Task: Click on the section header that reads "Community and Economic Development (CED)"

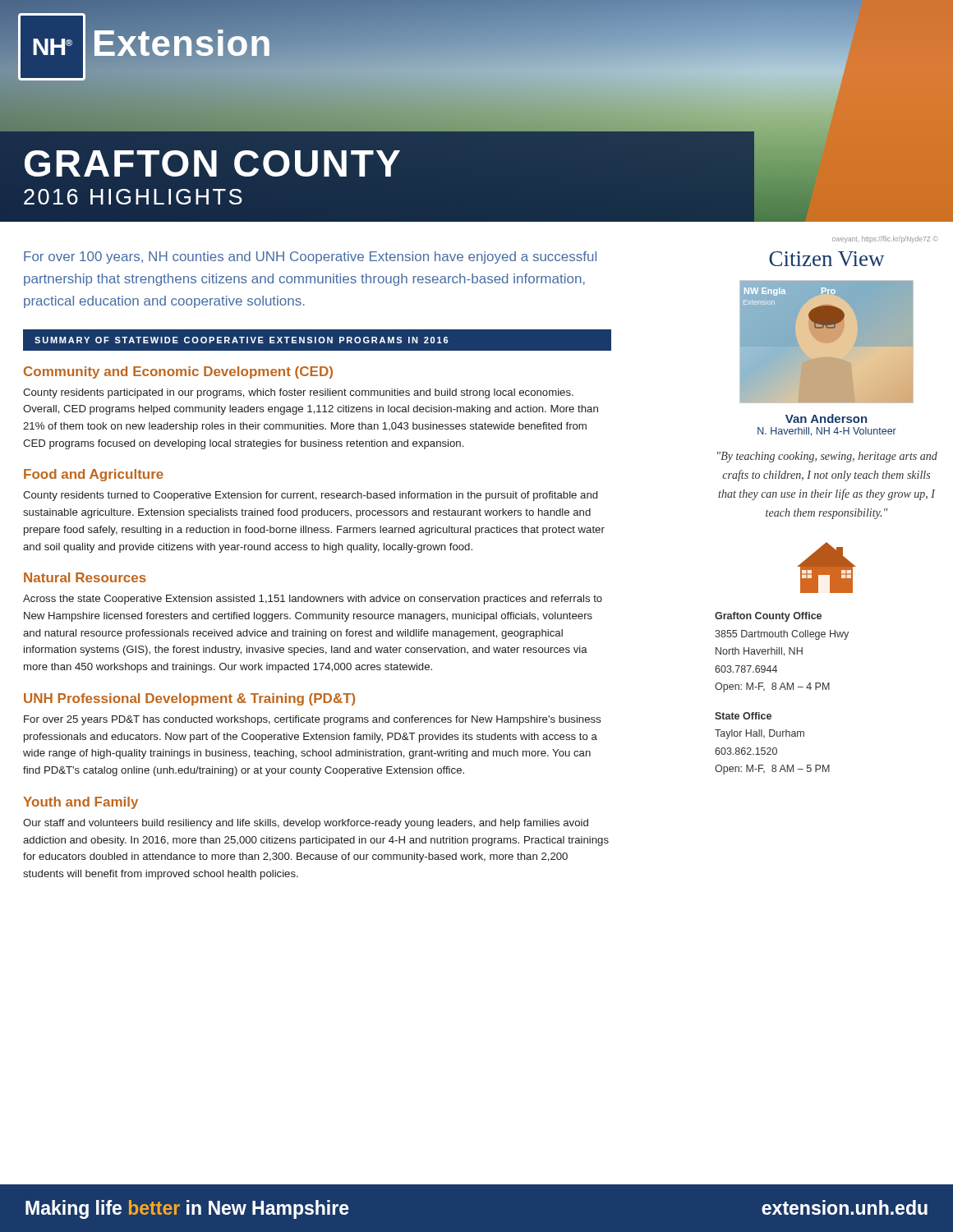Action: (x=178, y=371)
